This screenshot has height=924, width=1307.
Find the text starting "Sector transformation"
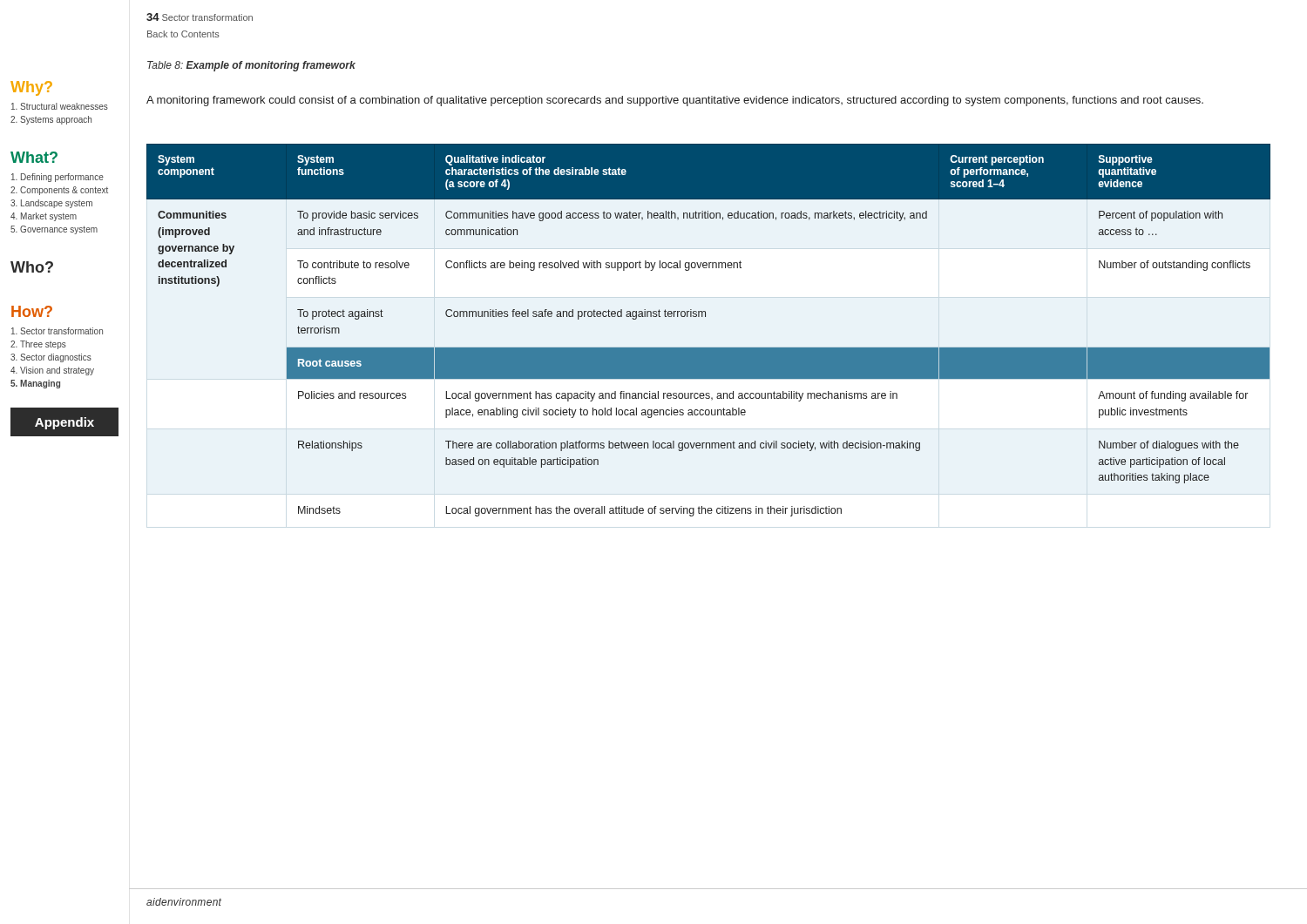point(57,331)
